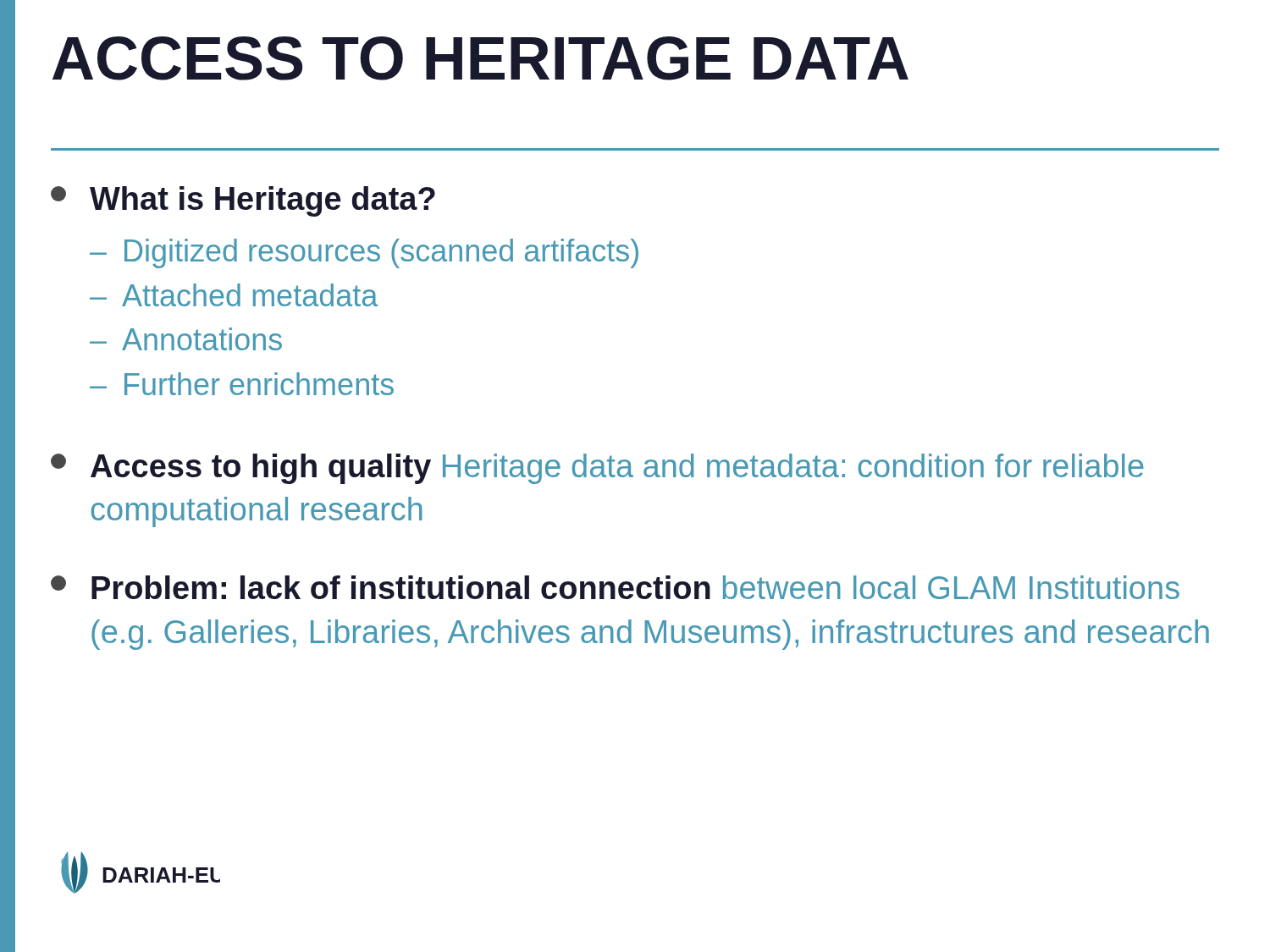Screen dimensions: 952x1270
Task: Find the block on this page that starts "Access to high quality Heritage data"
Action: pos(635,488)
